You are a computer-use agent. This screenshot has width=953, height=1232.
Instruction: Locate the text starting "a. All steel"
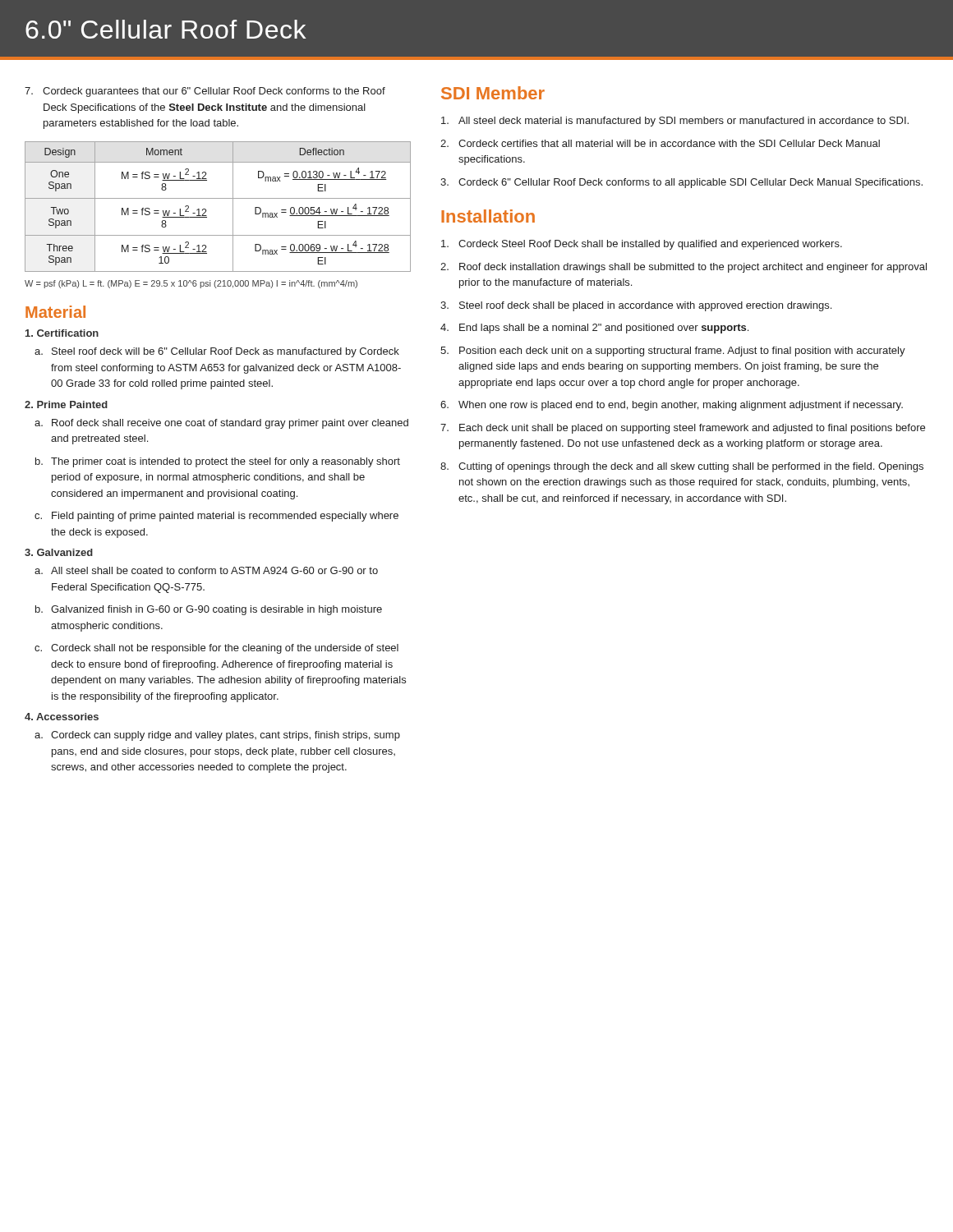pos(223,579)
